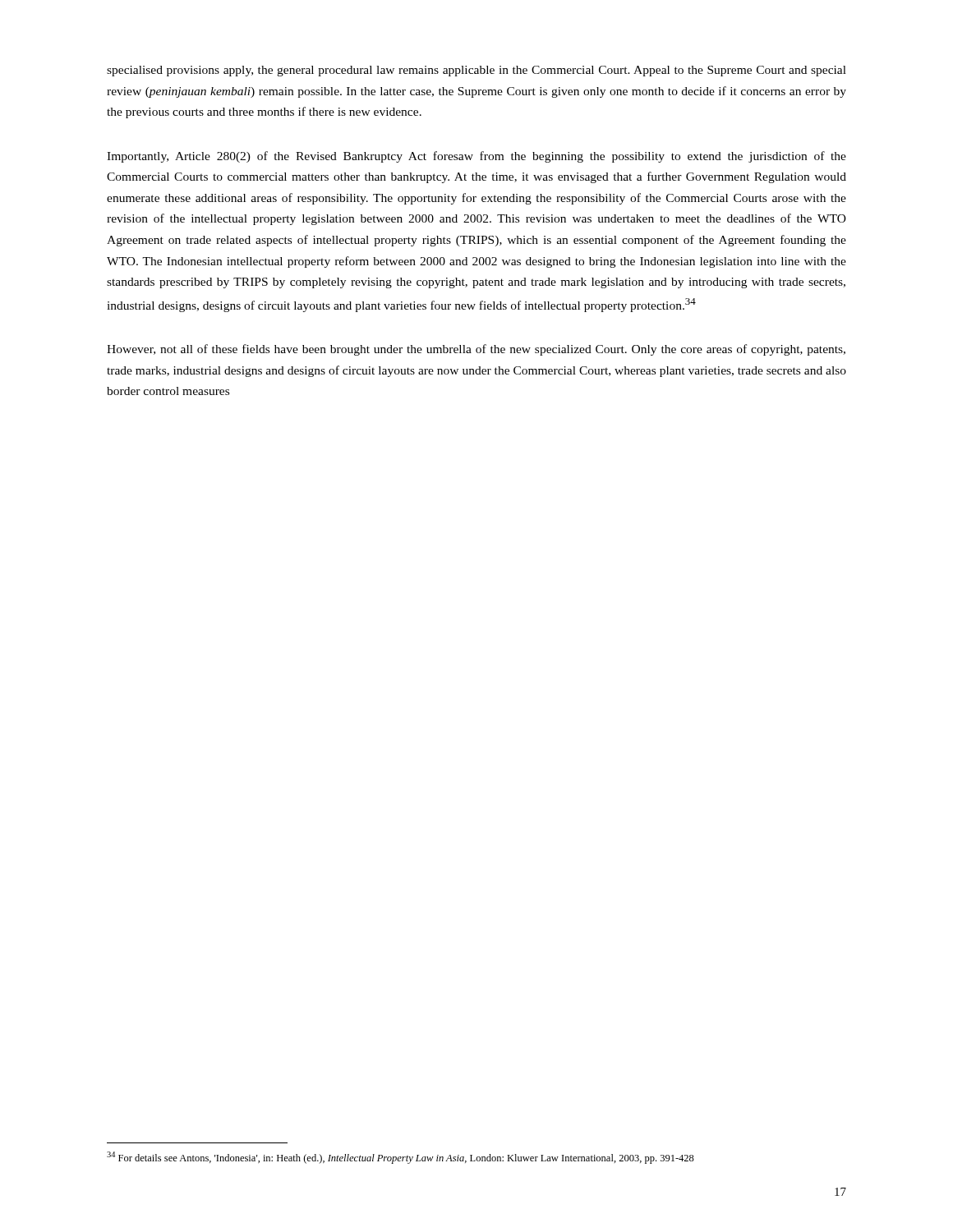The height and width of the screenshot is (1232, 953).
Task: Locate the passage starting "34 For details see"
Action: (400, 1157)
